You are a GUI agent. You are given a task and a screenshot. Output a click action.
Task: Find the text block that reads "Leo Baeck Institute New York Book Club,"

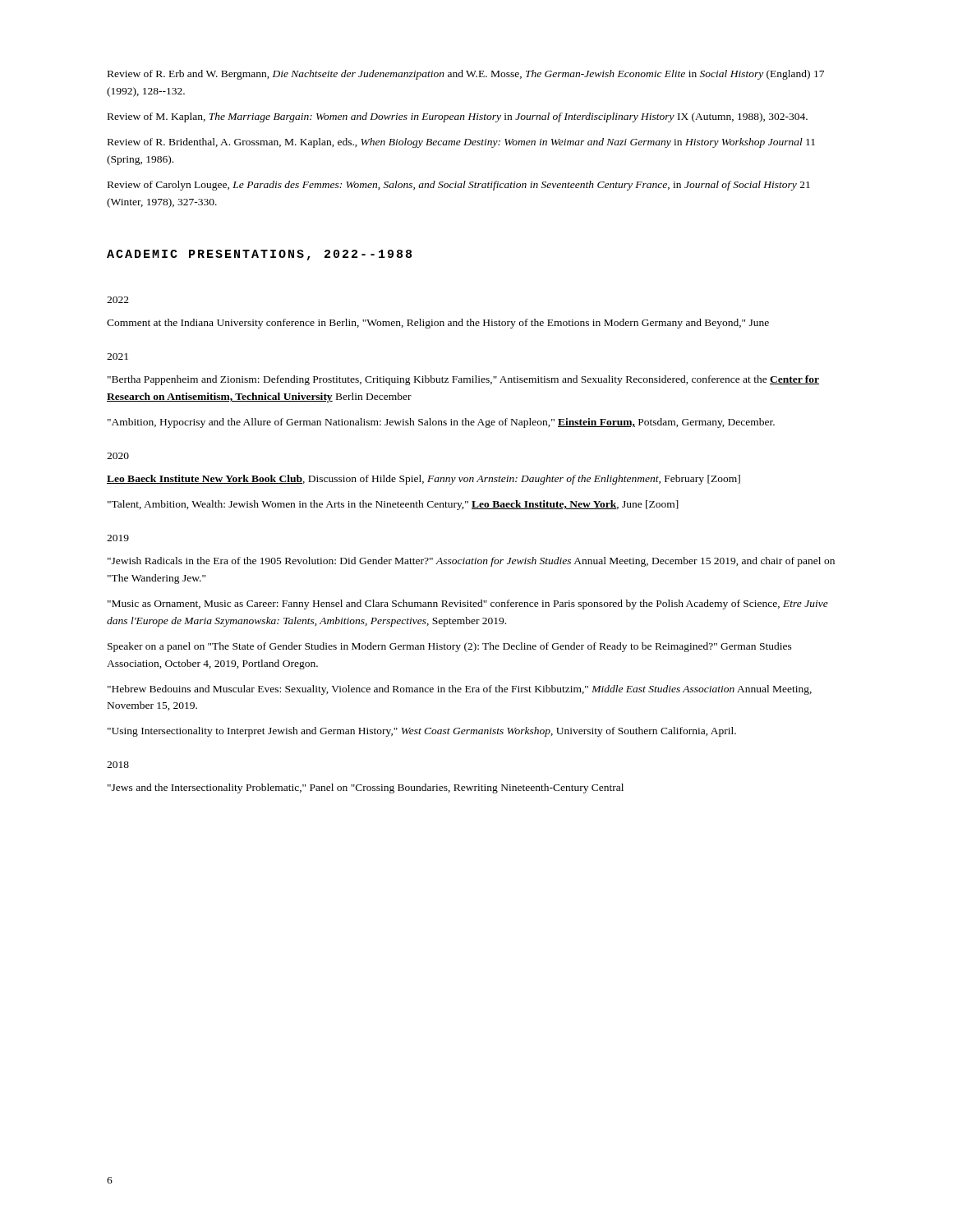pos(424,479)
